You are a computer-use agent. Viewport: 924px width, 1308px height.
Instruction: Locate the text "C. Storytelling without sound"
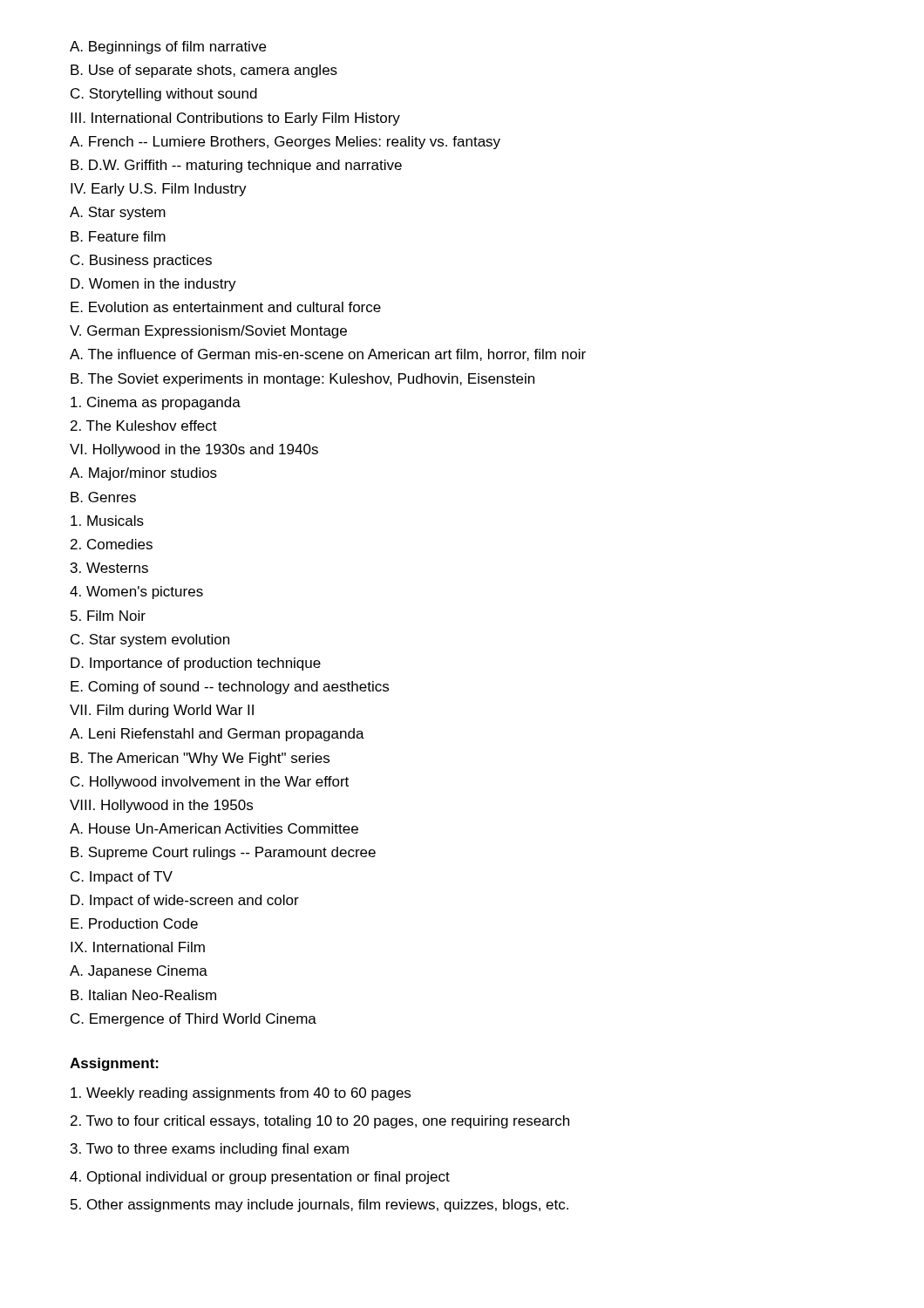(x=164, y=94)
